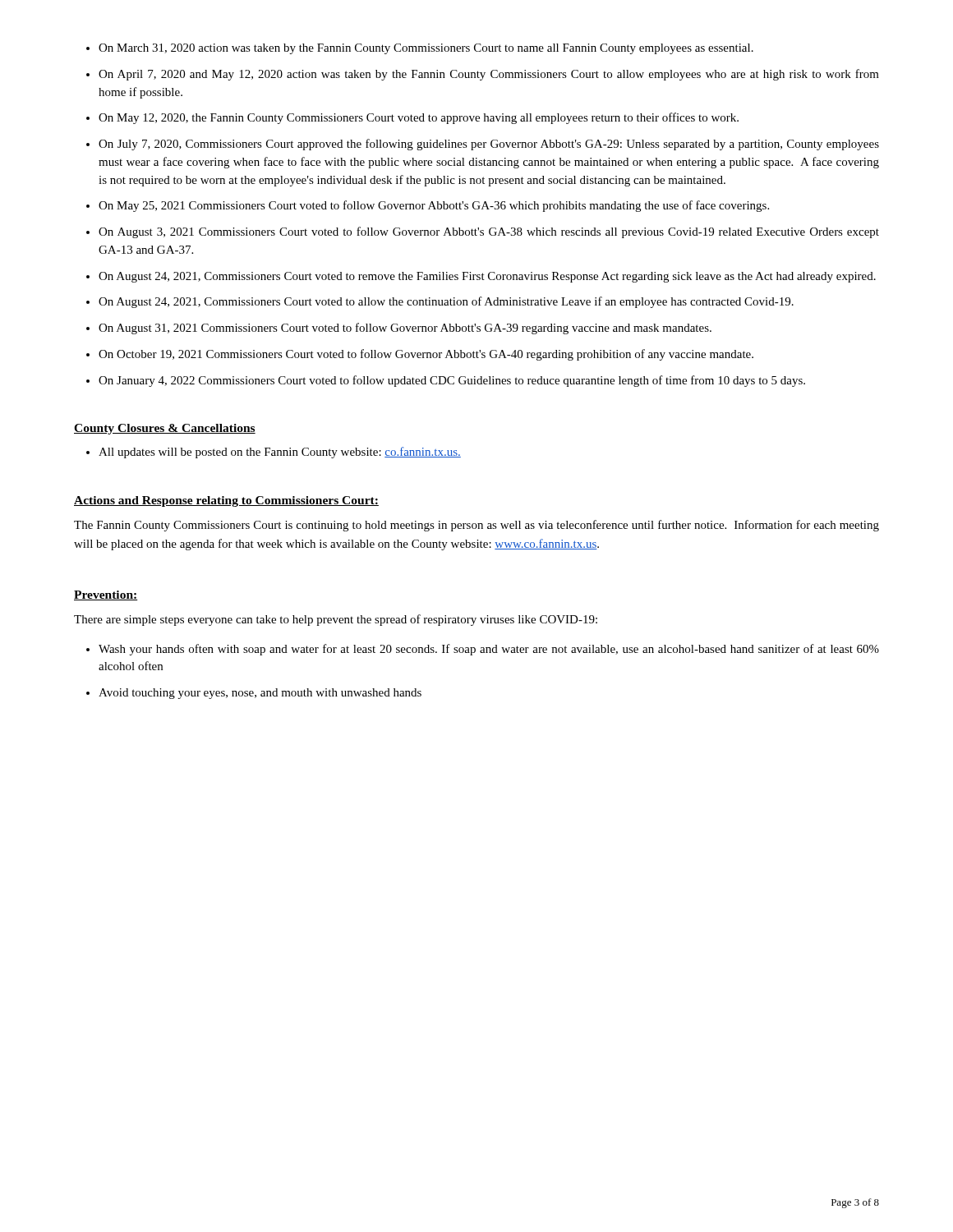Click on the text block starting "County Closures & Cancellations"
The width and height of the screenshot is (953, 1232).
pos(165,428)
